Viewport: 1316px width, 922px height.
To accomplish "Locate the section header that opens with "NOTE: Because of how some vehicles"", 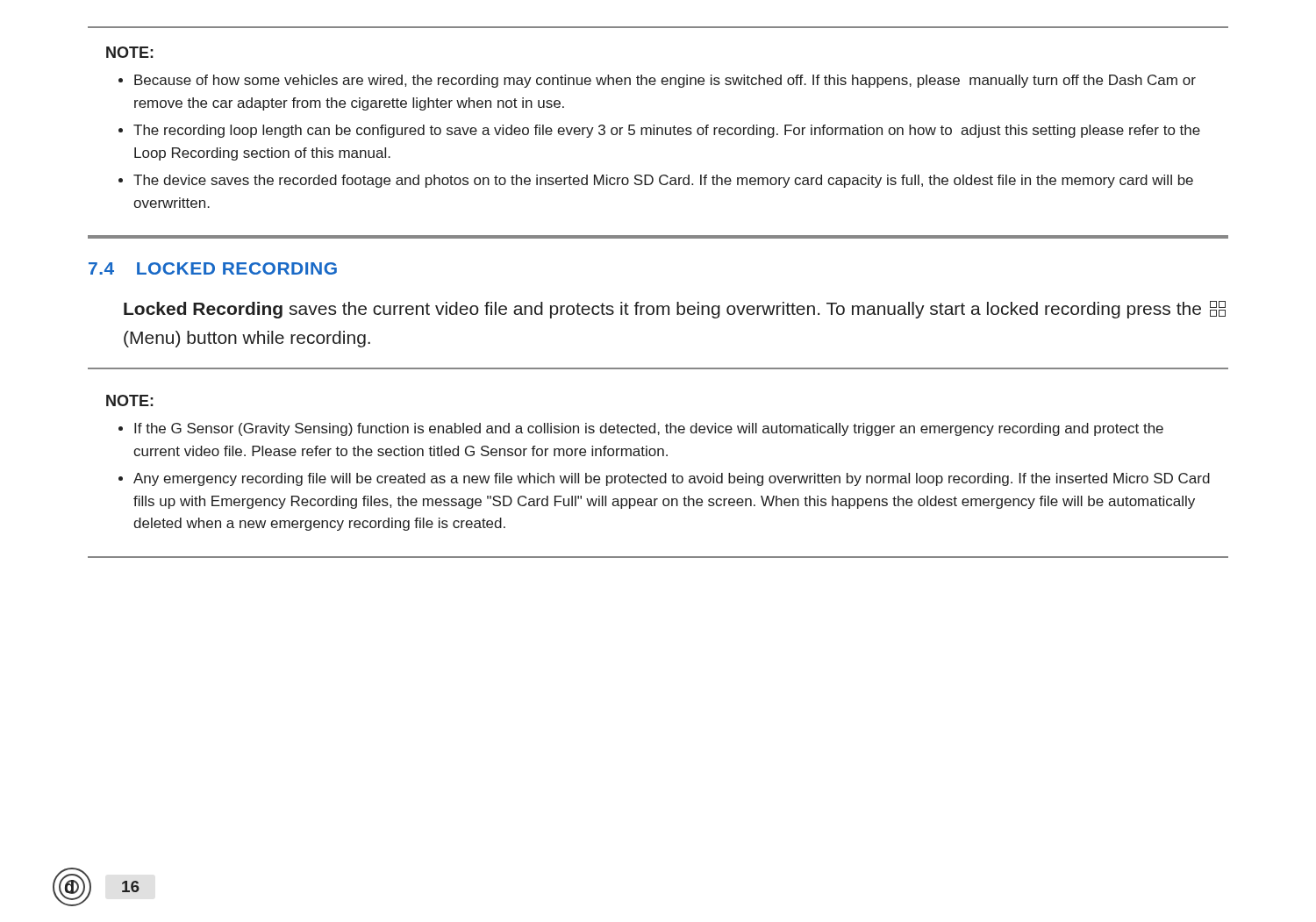I will tap(658, 129).
